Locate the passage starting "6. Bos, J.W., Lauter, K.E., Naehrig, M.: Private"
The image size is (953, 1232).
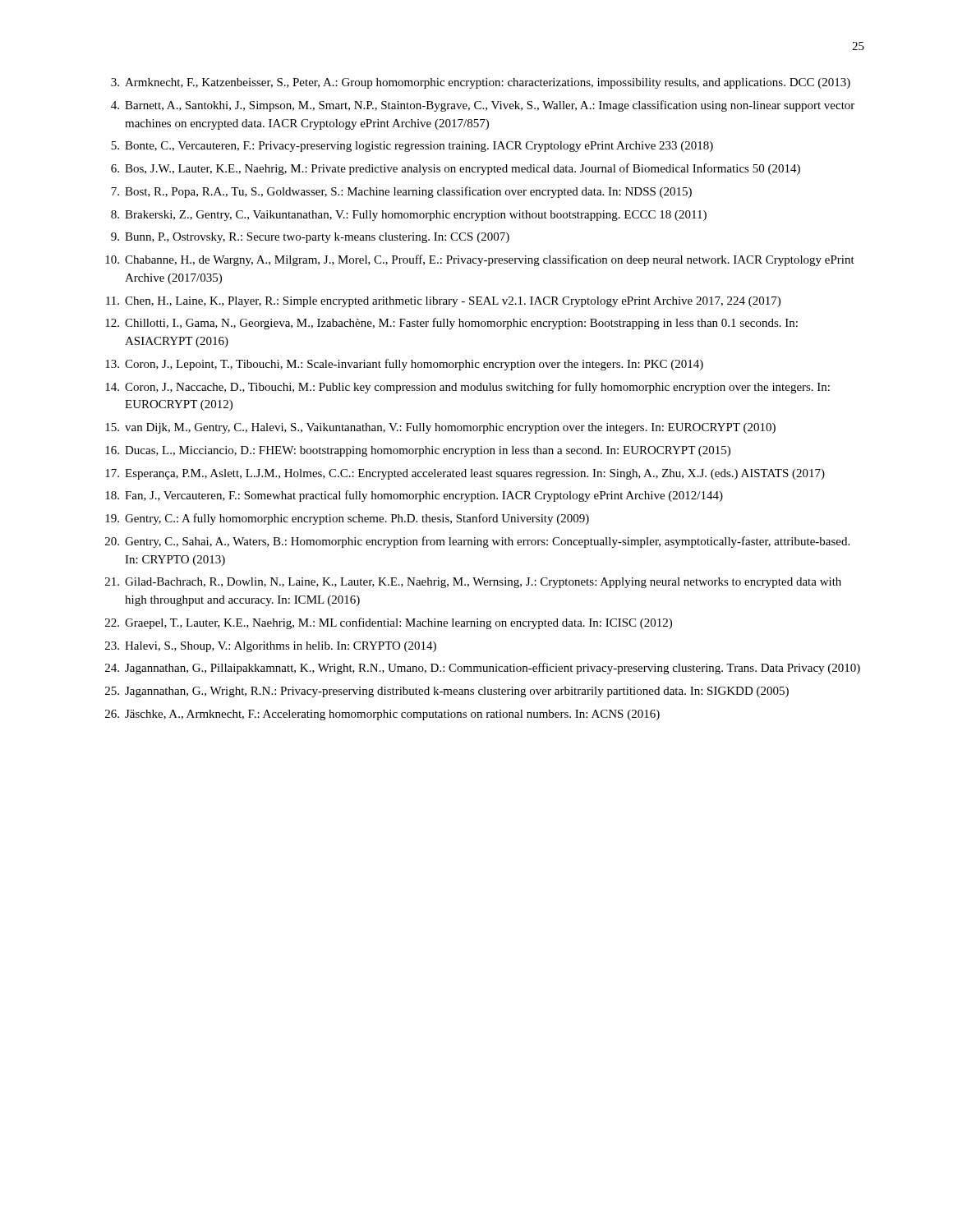tap(476, 169)
